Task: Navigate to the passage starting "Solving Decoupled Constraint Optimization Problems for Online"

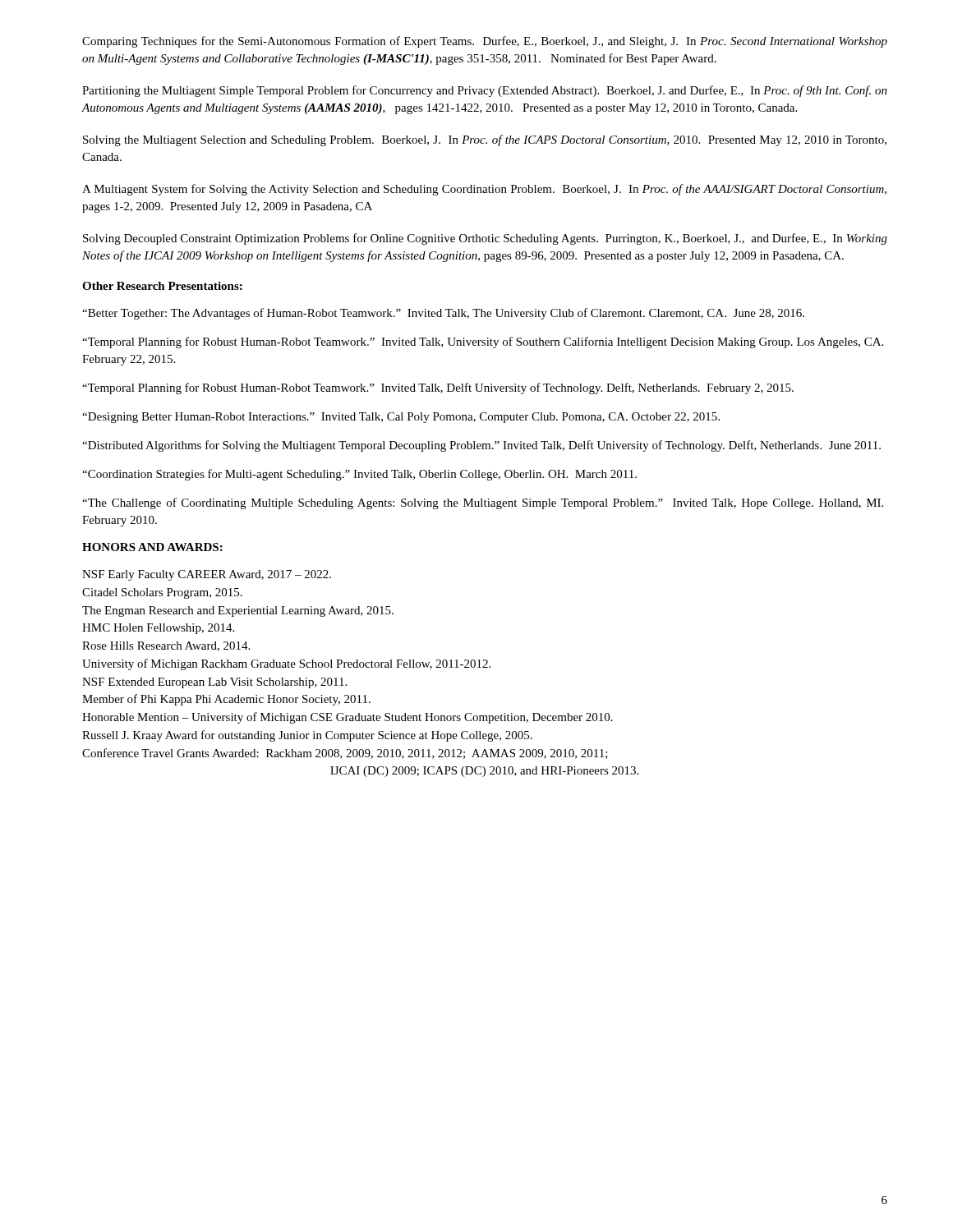Action: [x=485, y=247]
